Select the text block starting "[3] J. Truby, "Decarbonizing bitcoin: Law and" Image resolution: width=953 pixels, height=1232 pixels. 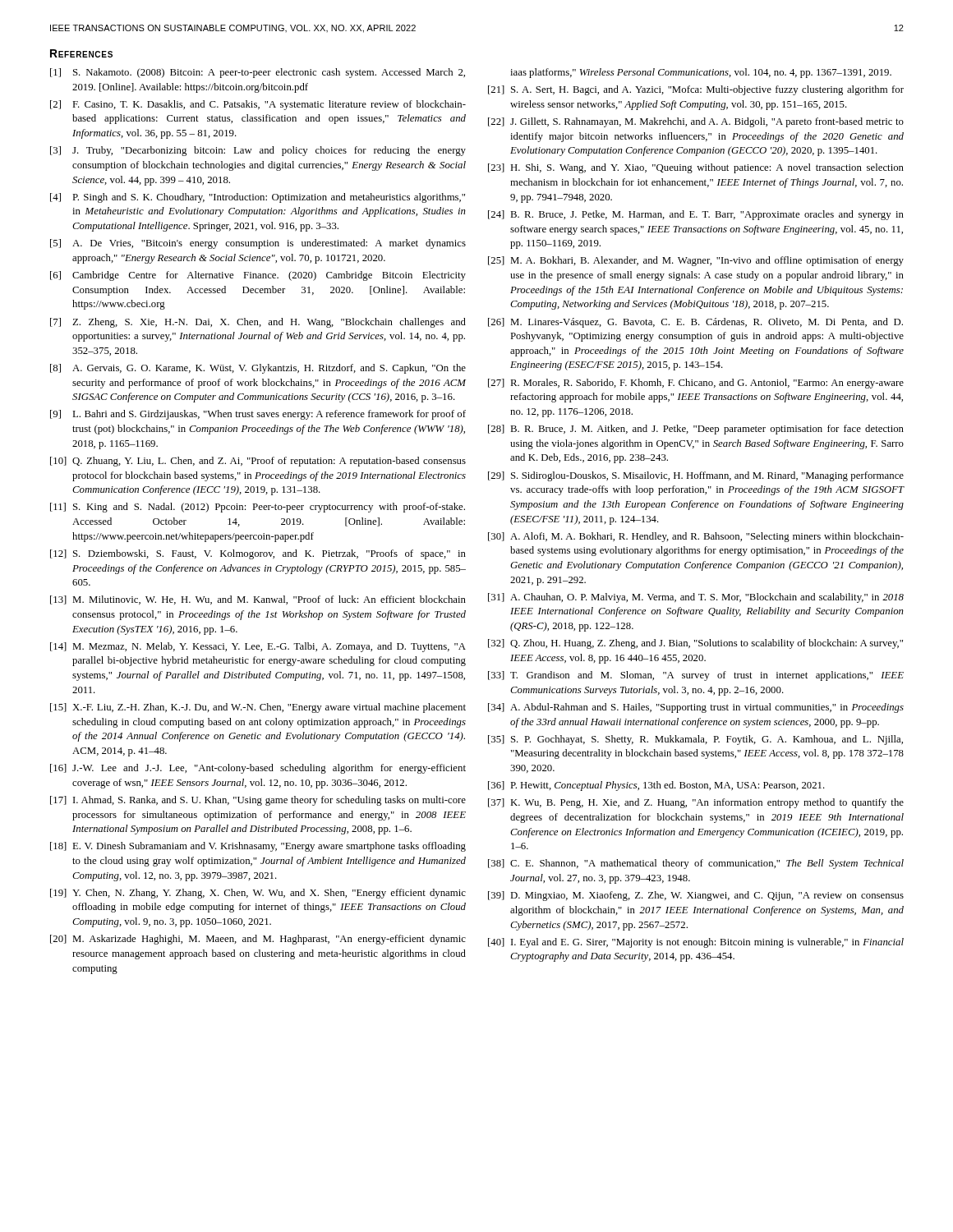click(258, 166)
